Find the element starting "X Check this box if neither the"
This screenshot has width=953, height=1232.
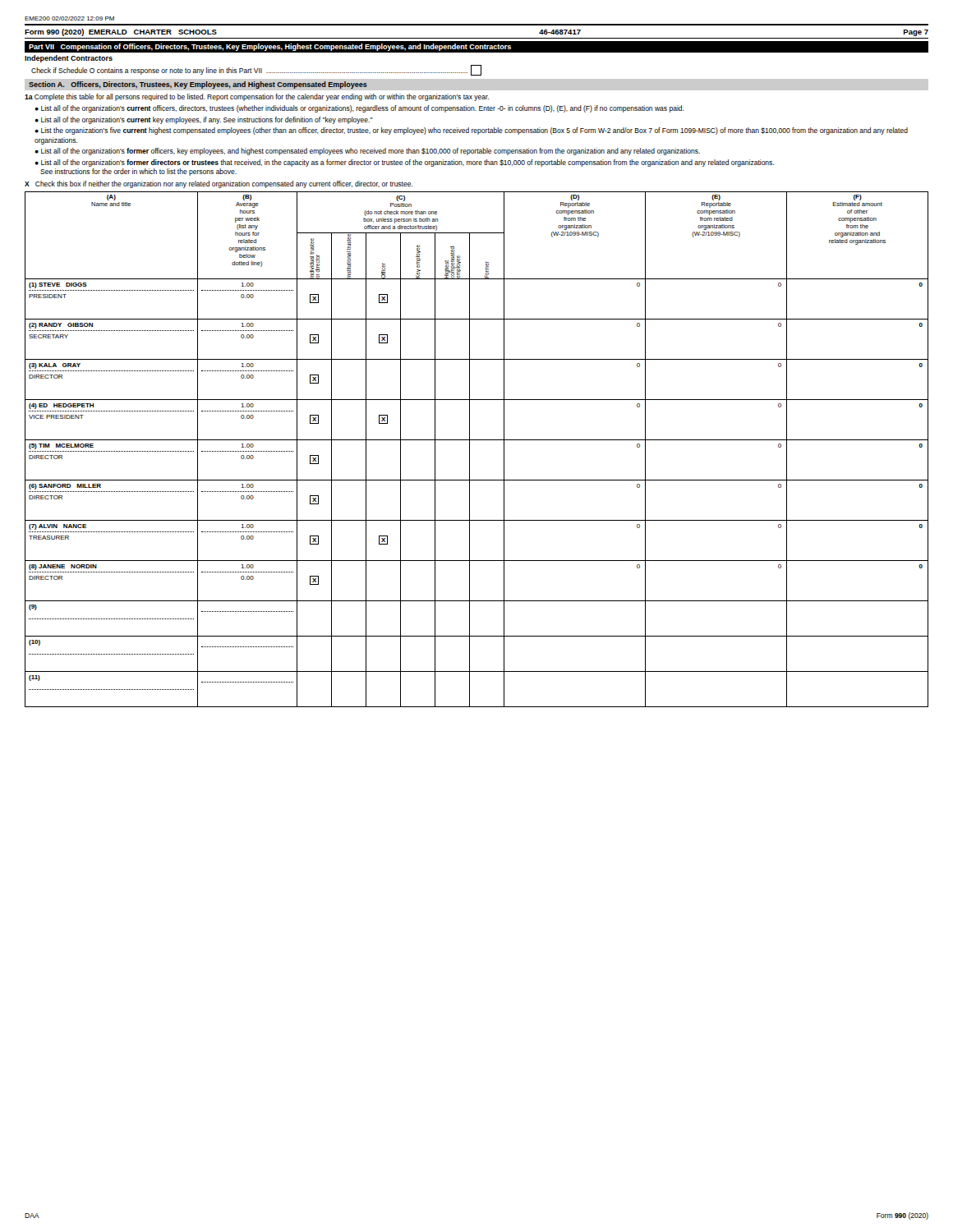(219, 184)
